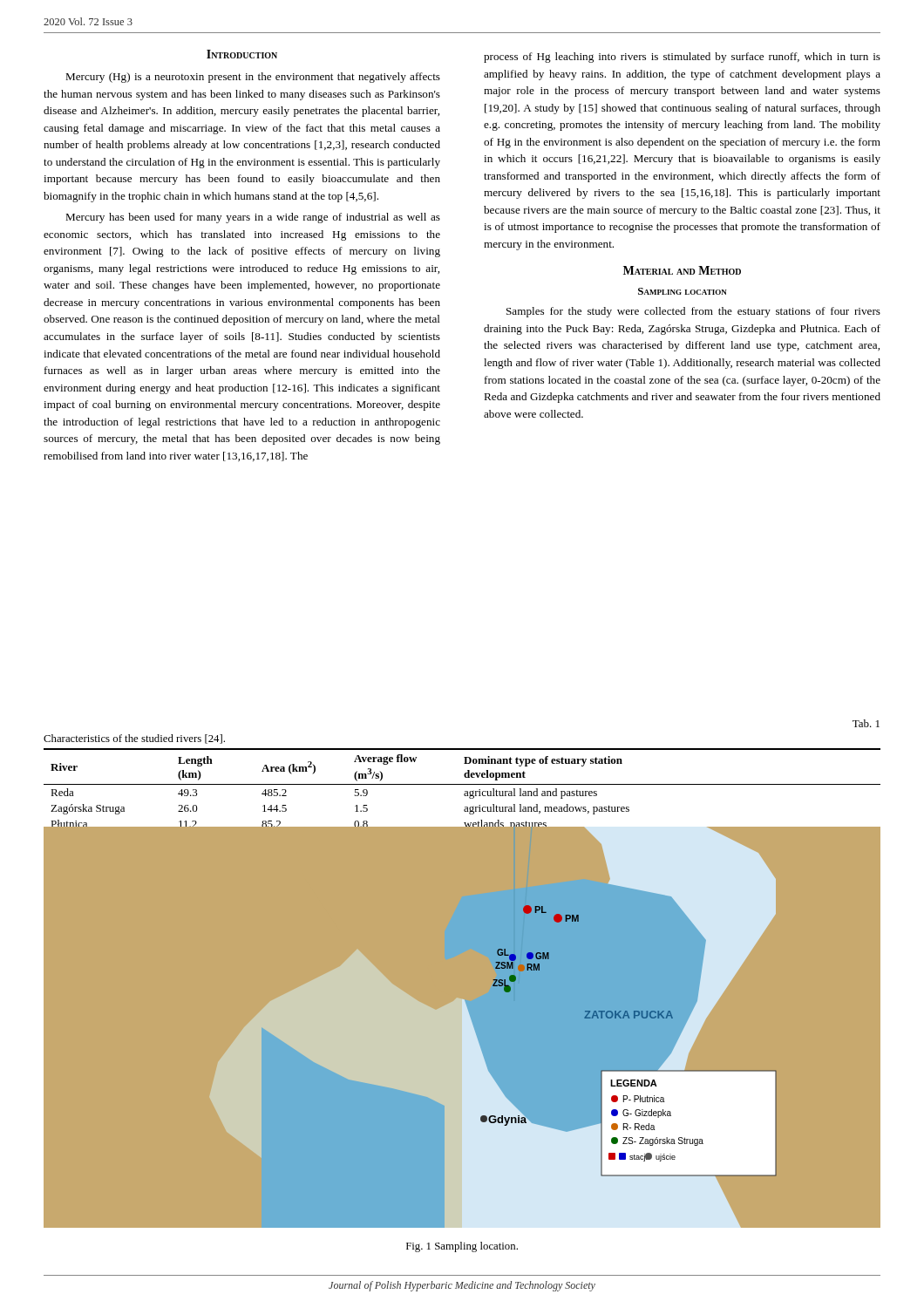Point to the block beginning "Samples for the"
Image resolution: width=924 pixels, height=1308 pixels.
682,363
